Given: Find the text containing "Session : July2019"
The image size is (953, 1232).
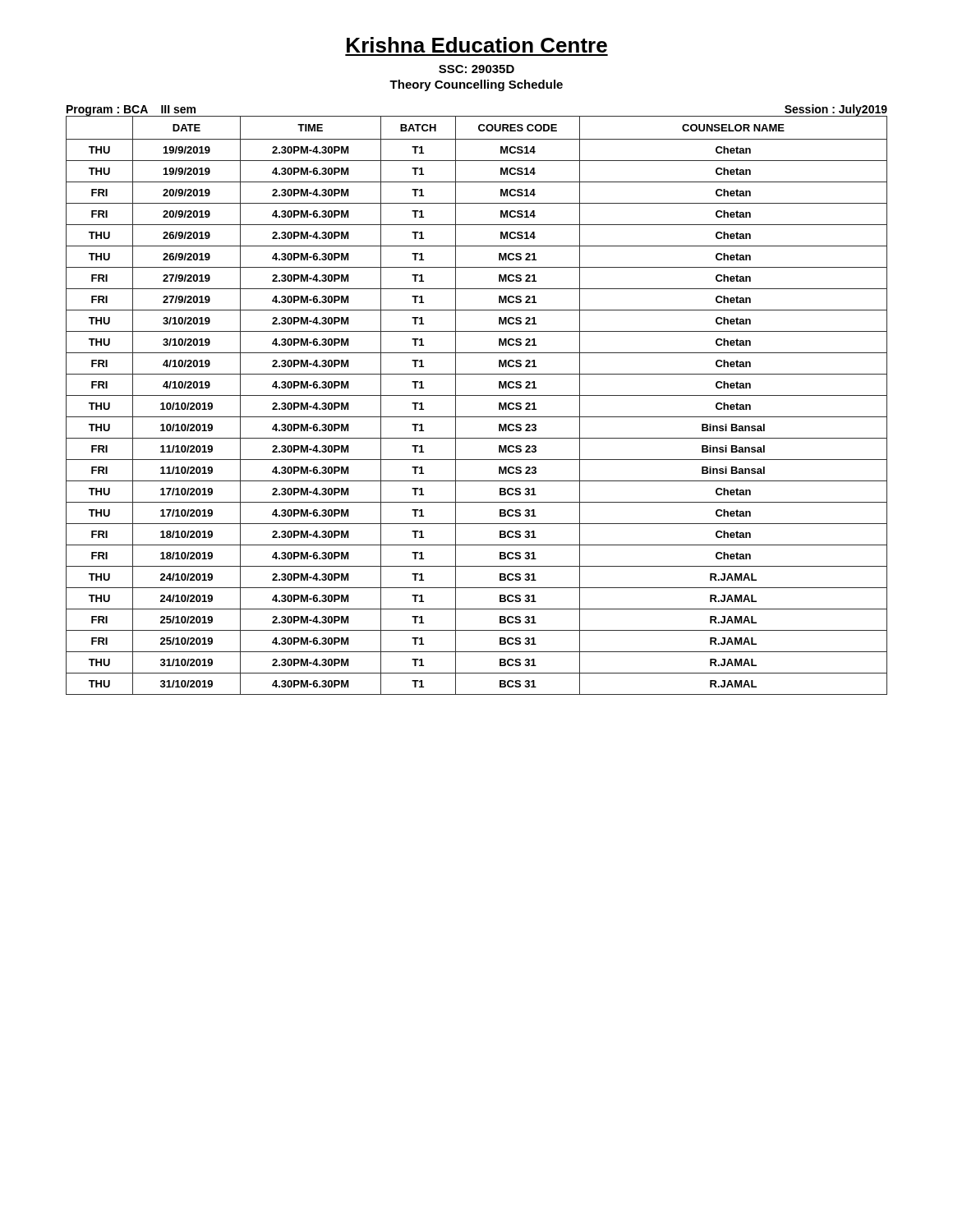Looking at the screenshot, I should click(836, 109).
